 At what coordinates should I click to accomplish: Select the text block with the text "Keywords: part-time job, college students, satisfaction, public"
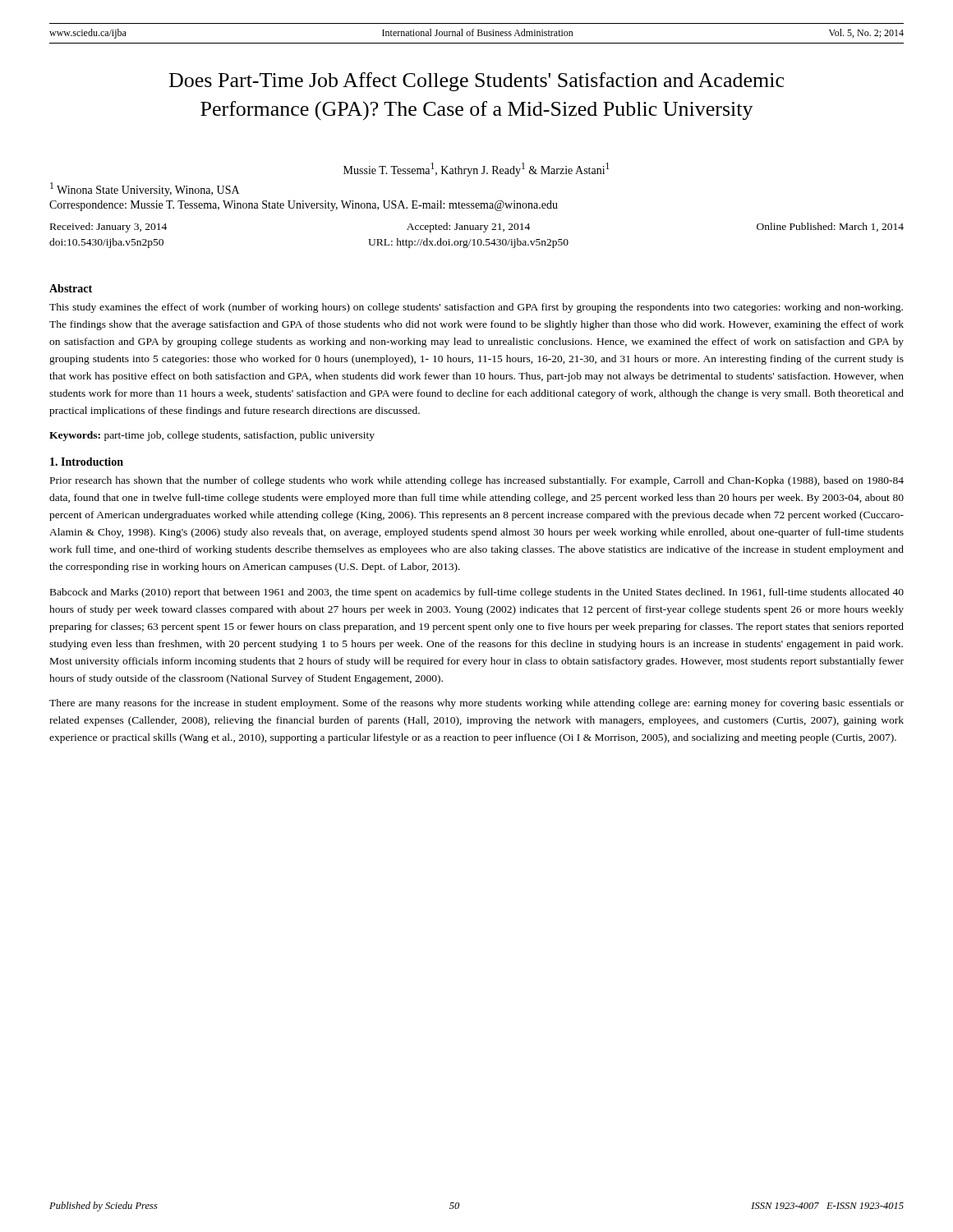(212, 435)
